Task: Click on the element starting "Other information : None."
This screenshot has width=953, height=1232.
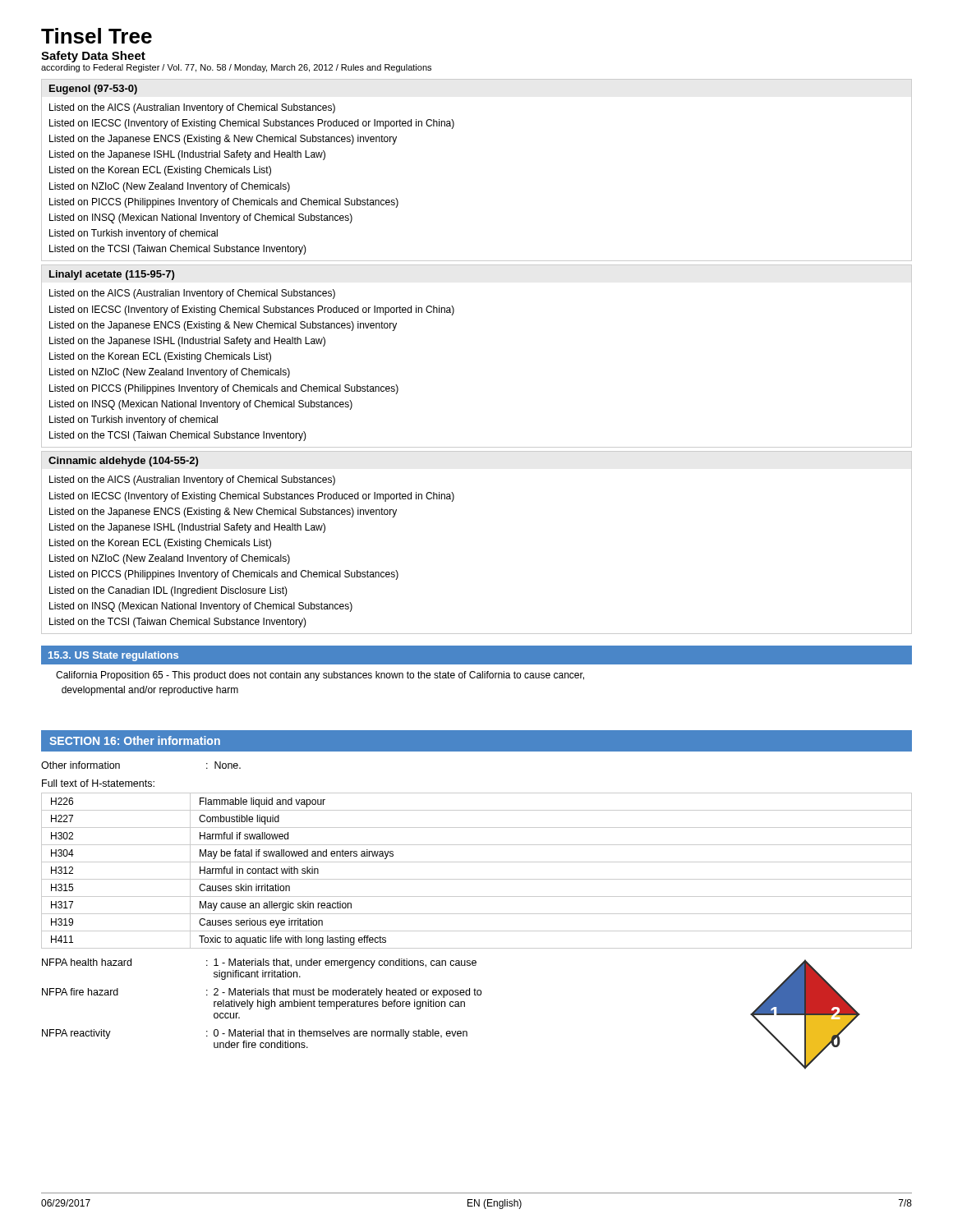Action: click(x=79, y=765)
